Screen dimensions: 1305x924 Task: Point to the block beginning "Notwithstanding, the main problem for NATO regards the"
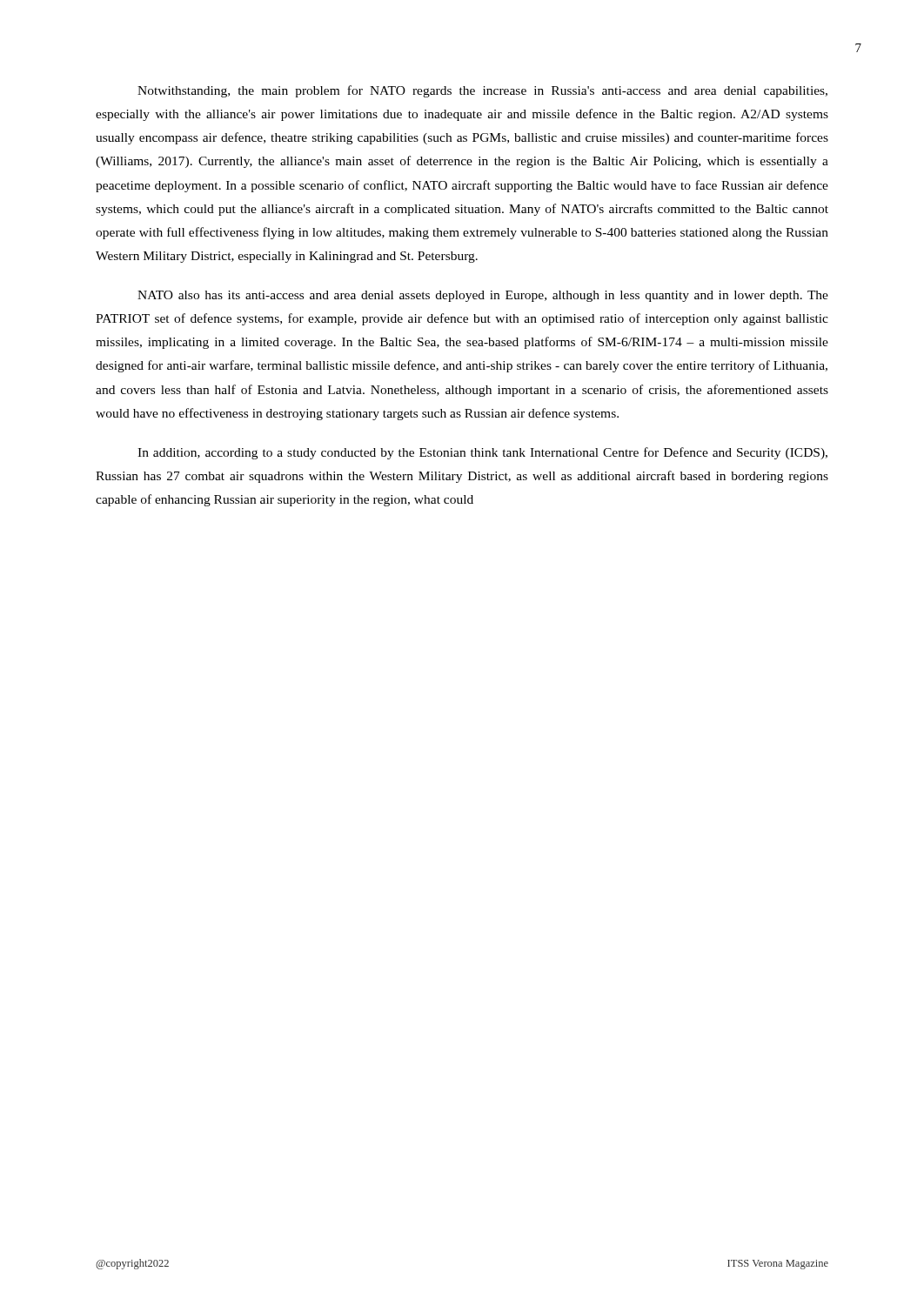point(462,173)
